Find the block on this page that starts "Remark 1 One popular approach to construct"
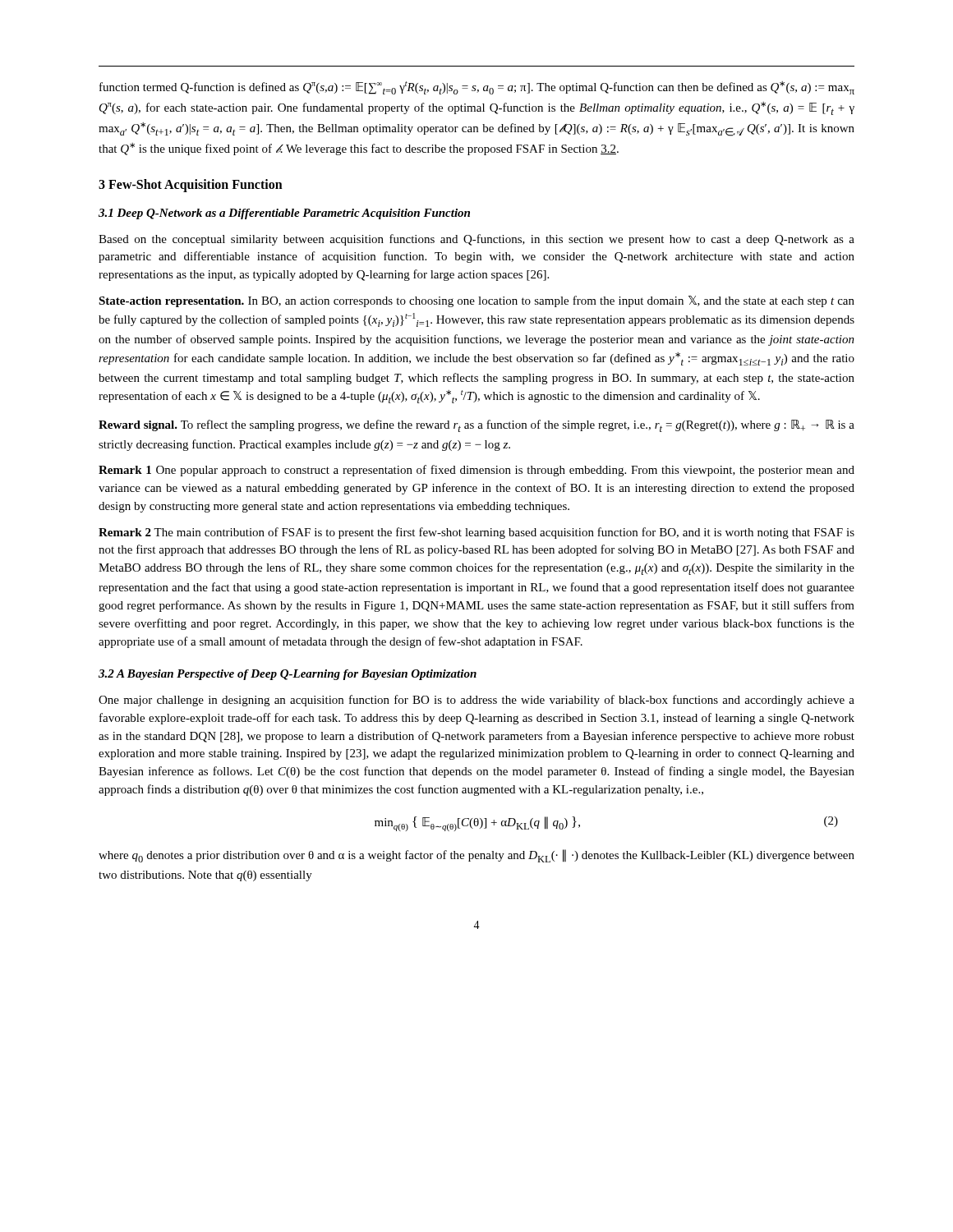 pyautogui.click(x=476, y=488)
